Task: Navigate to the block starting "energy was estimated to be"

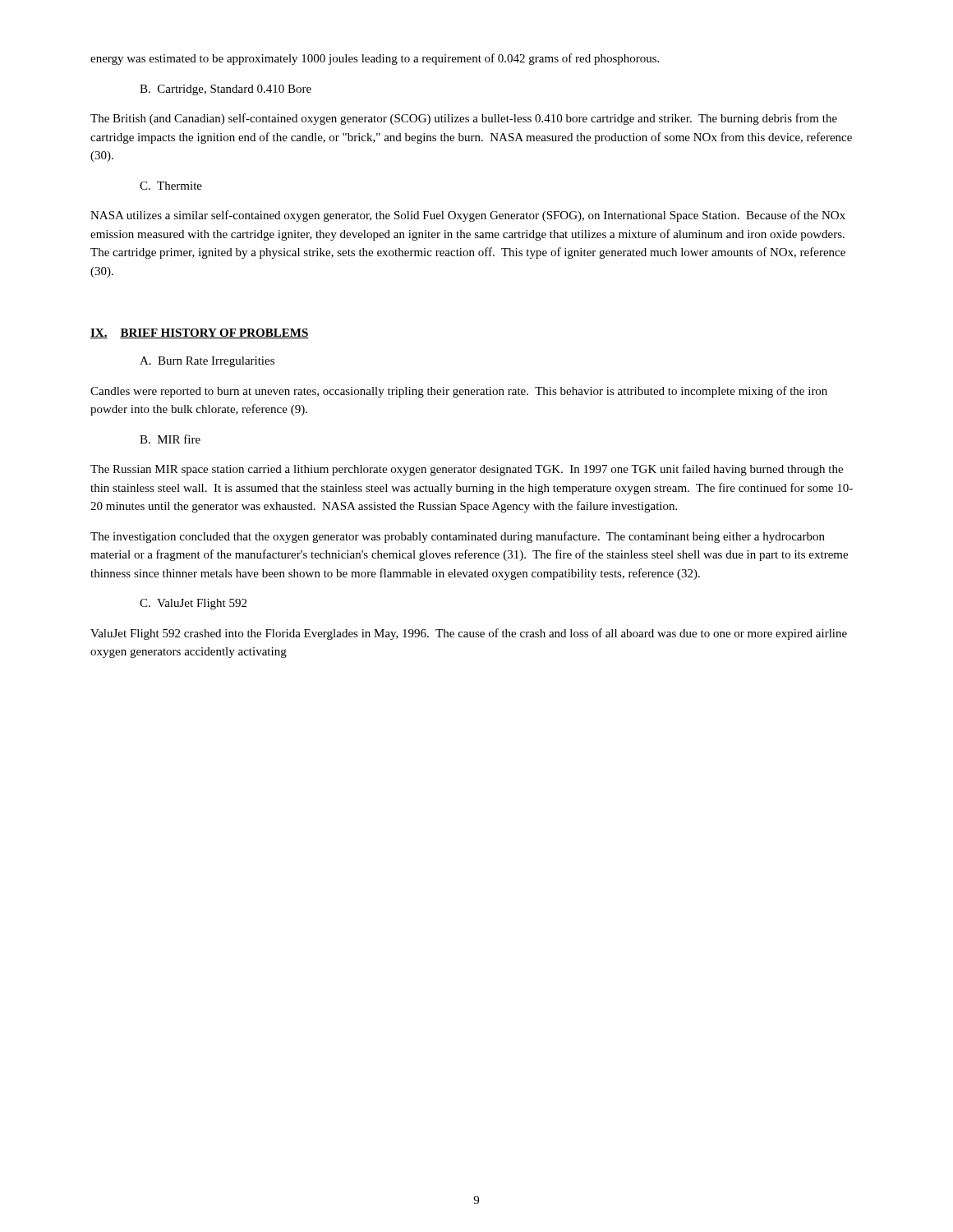Action: [476, 59]
